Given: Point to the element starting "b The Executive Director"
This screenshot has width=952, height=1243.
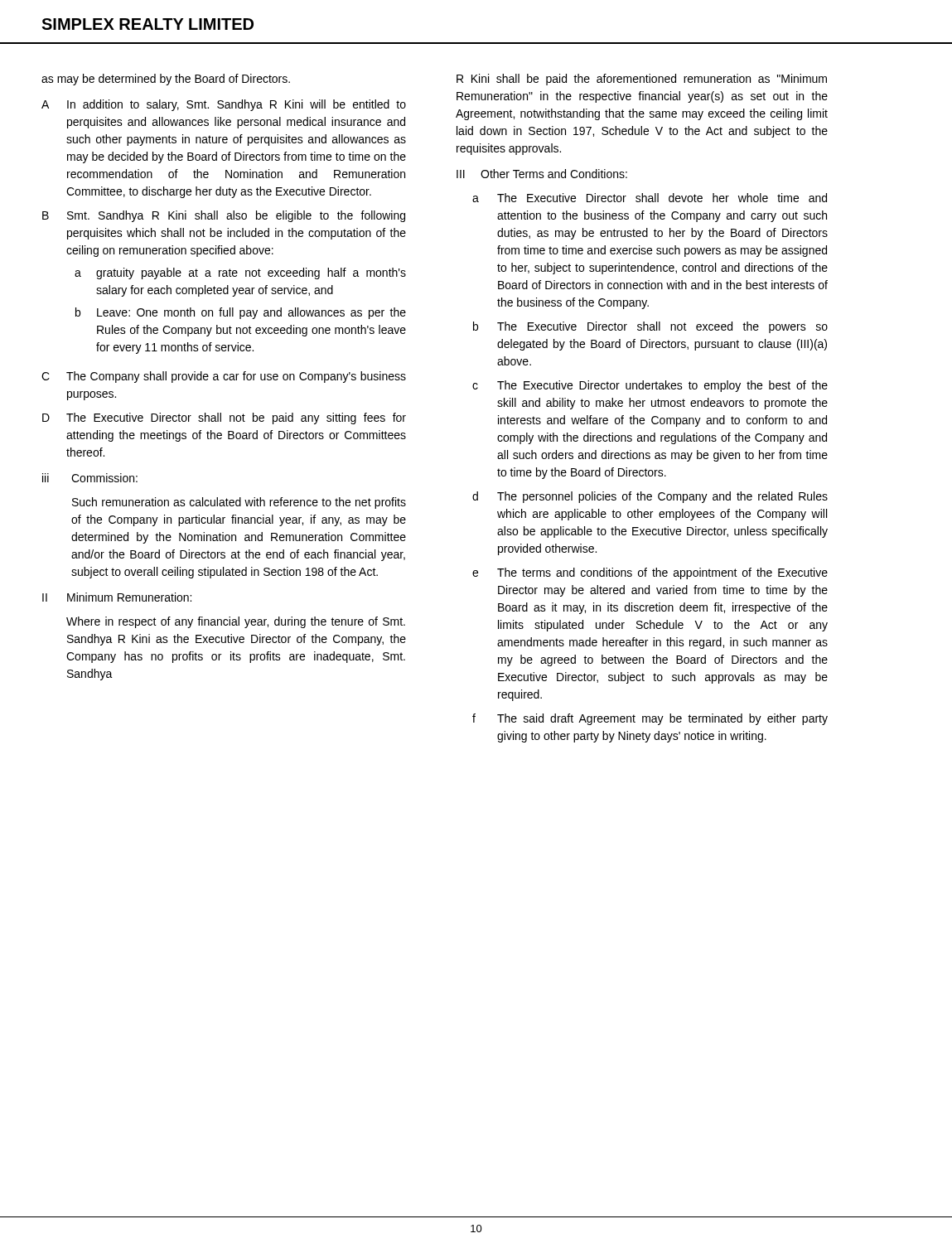Looking at the screenshot, I should [x=650, y=344].
